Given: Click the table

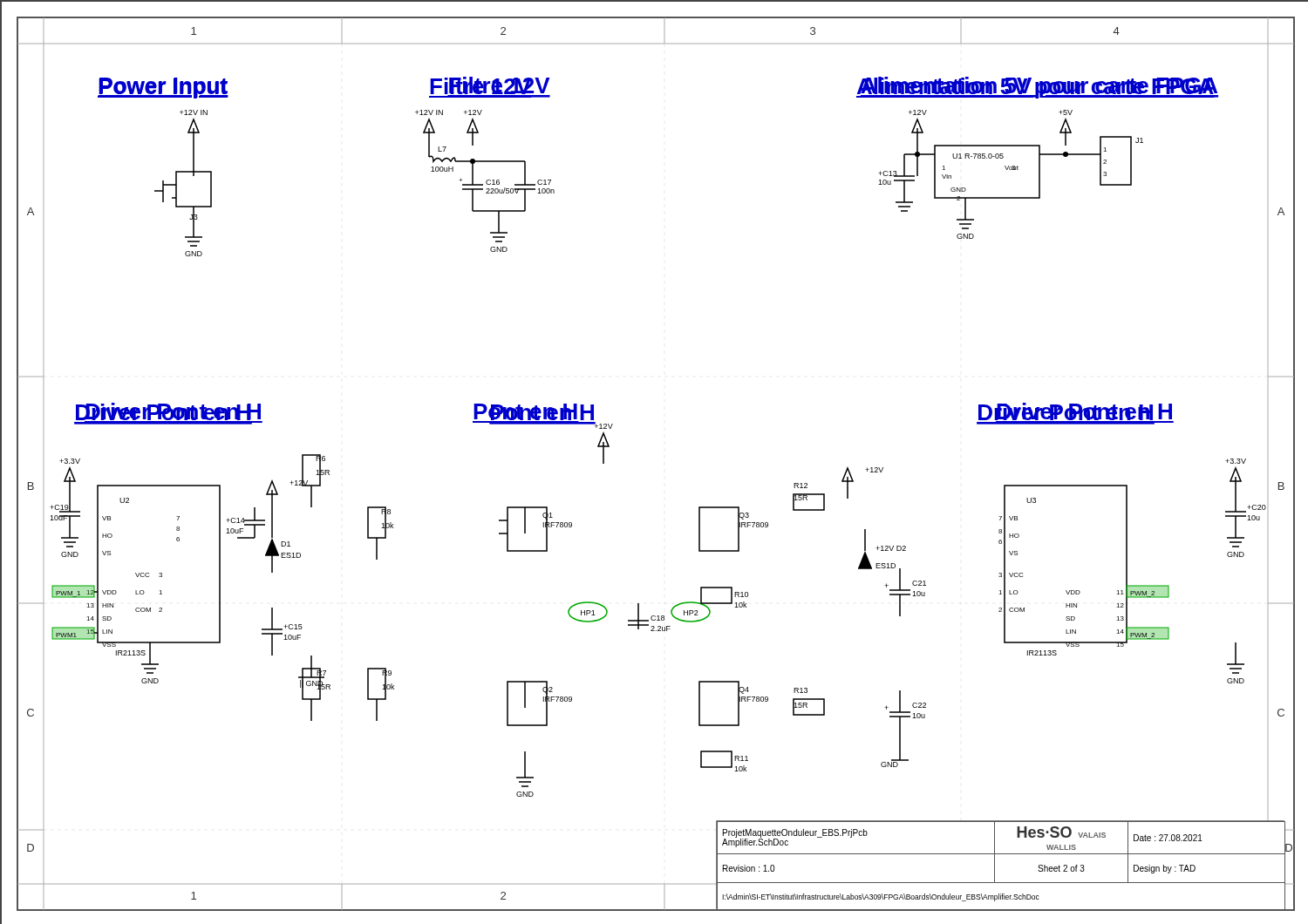Looking at the screenshot, I should coord(1001,866).
